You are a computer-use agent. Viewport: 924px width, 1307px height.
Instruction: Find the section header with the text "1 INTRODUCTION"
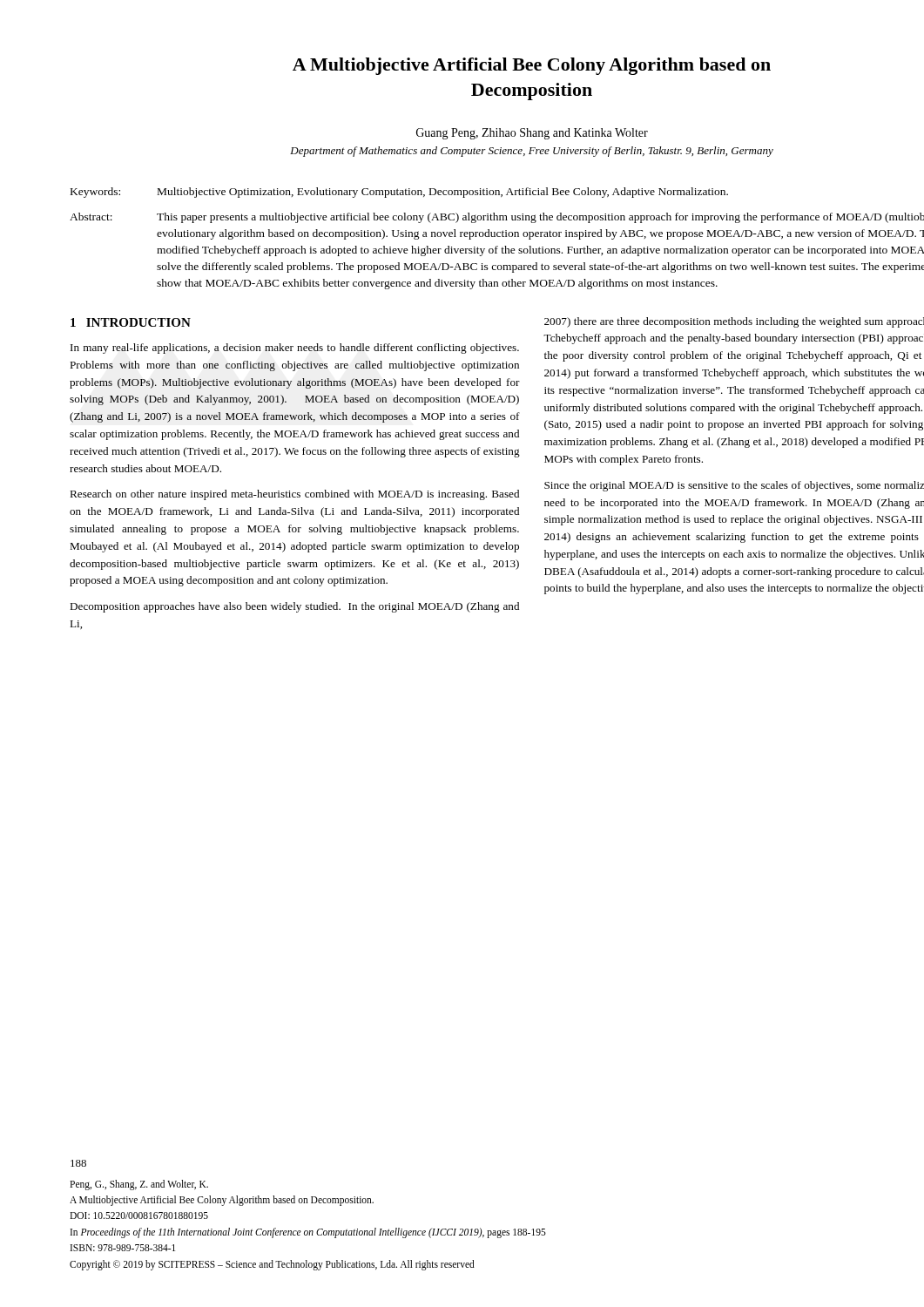tap(131, 322)
